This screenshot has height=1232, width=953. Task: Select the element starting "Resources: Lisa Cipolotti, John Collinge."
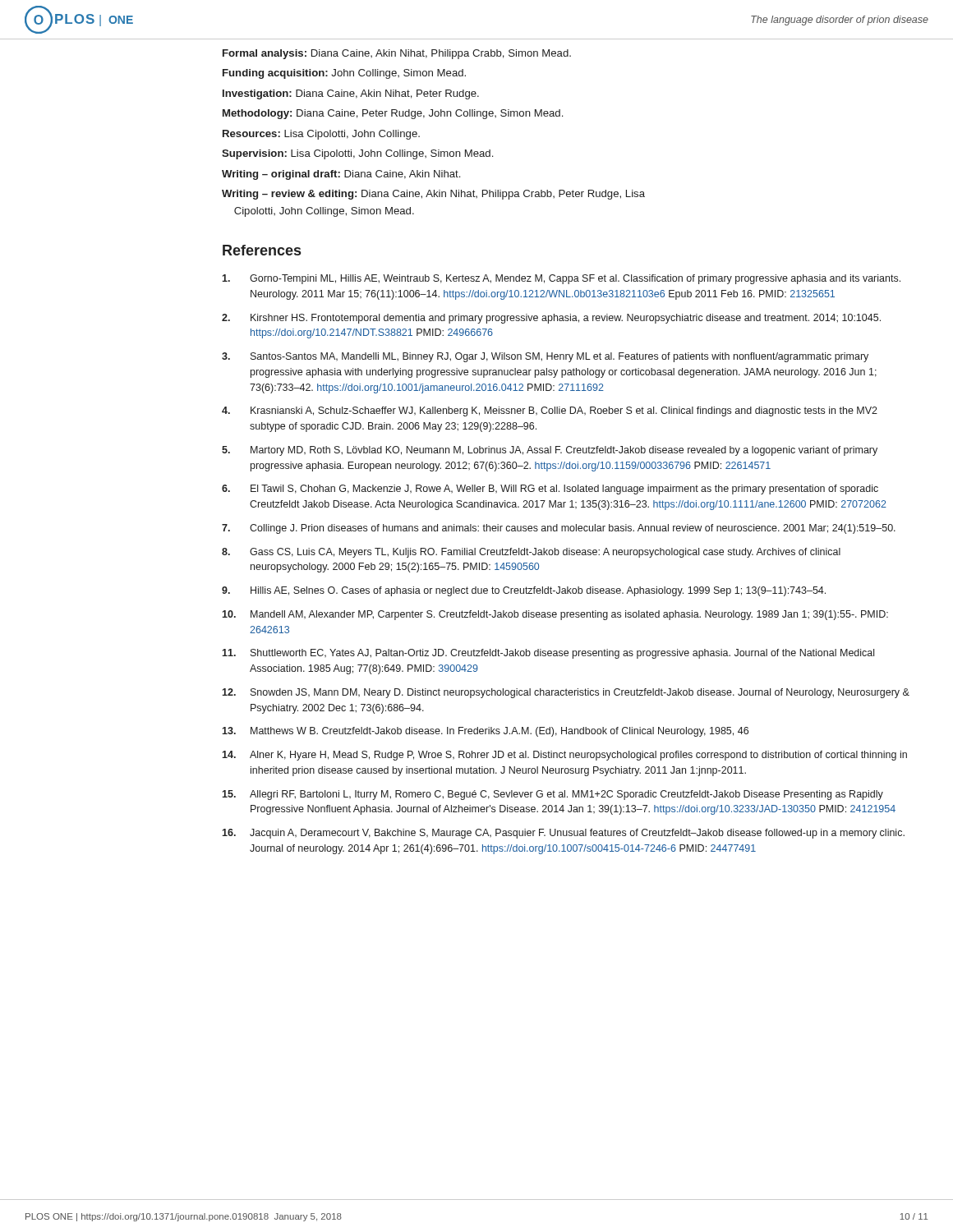click(x=321, y=133)
